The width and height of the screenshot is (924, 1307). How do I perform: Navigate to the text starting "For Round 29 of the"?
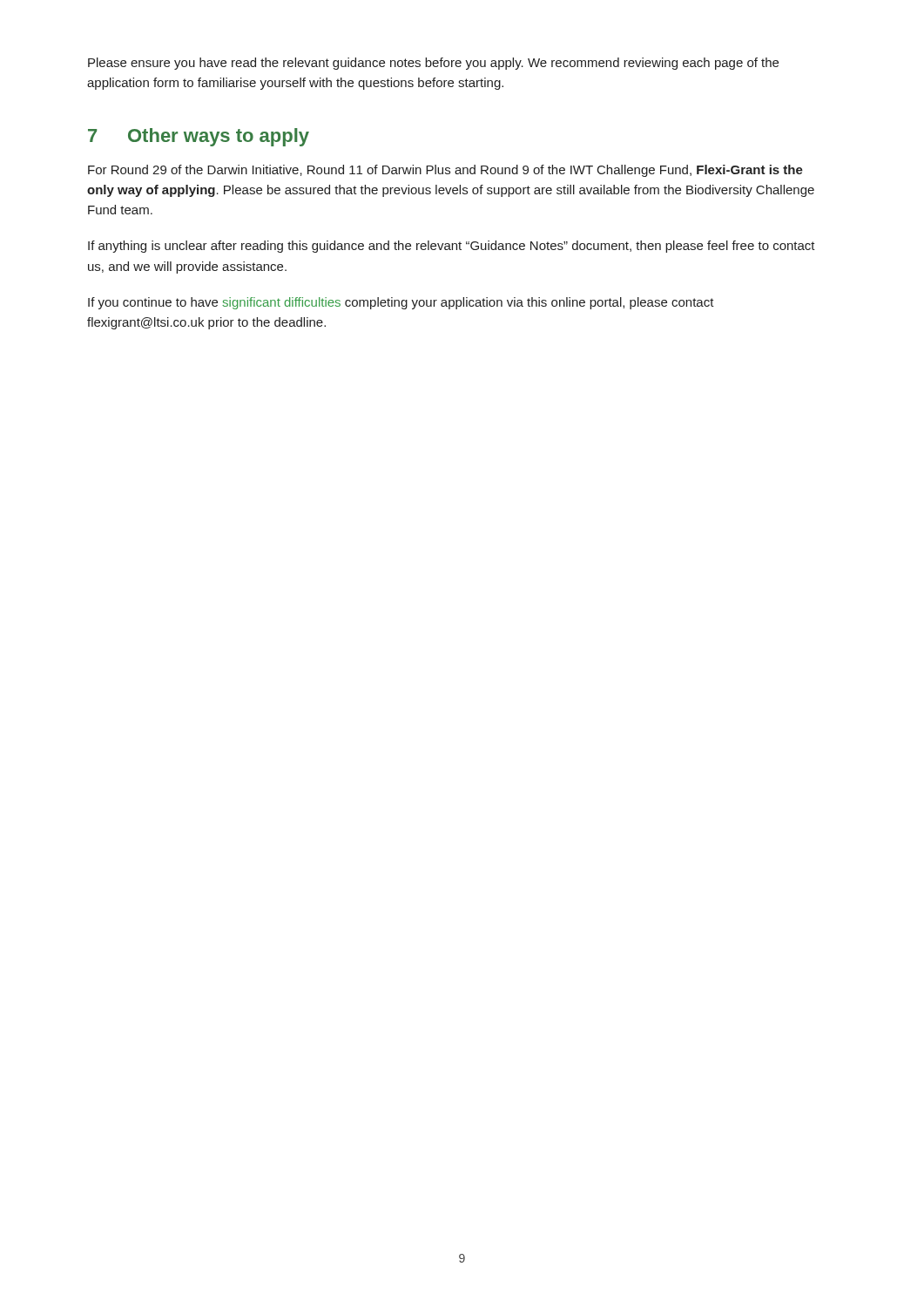pyautogui.click(x=451, y=189)
